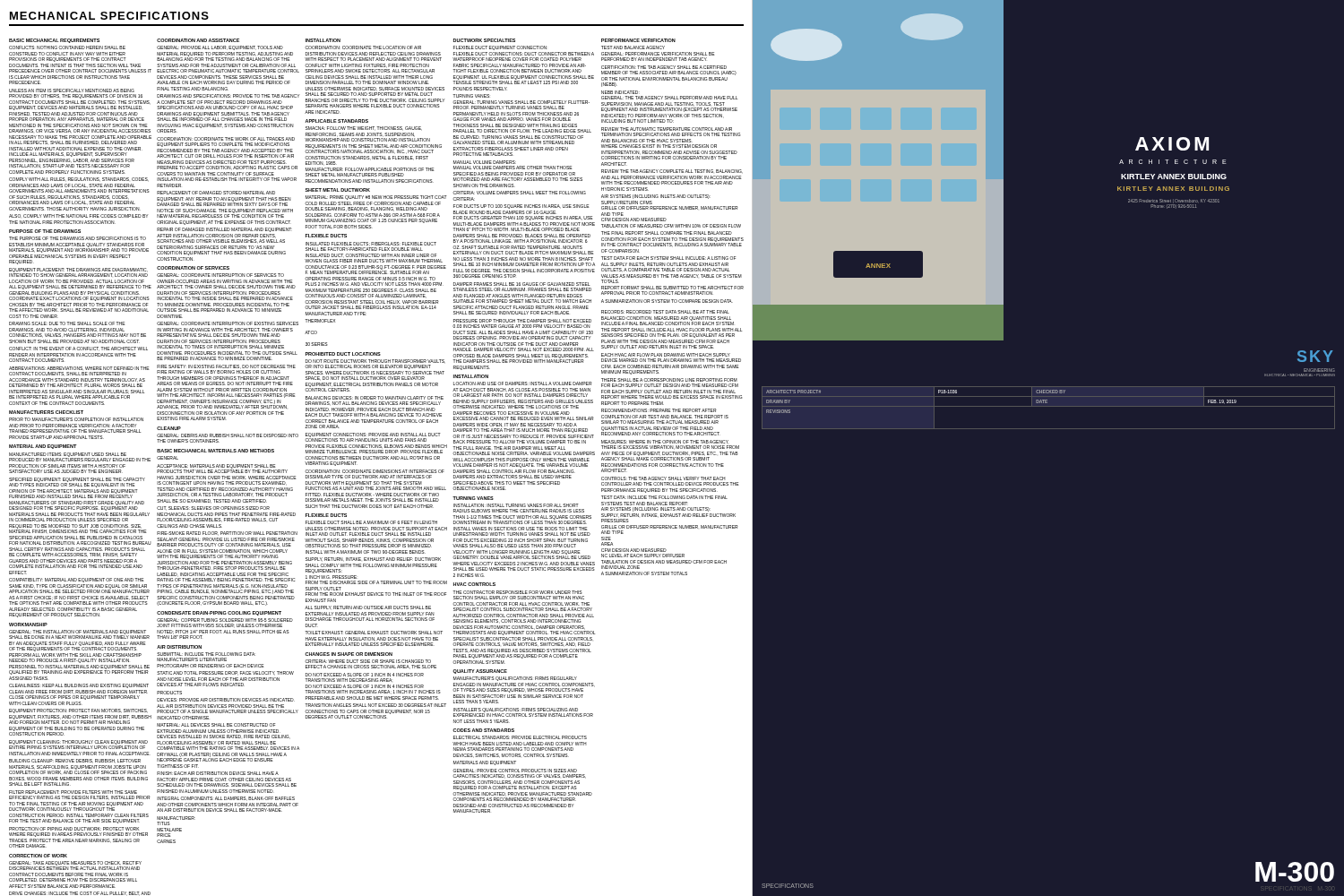The image size is (1344, 896).
Task: Find "MECHANICAL SPECIFICATIONS" on this page
Action: pos(376,17)
